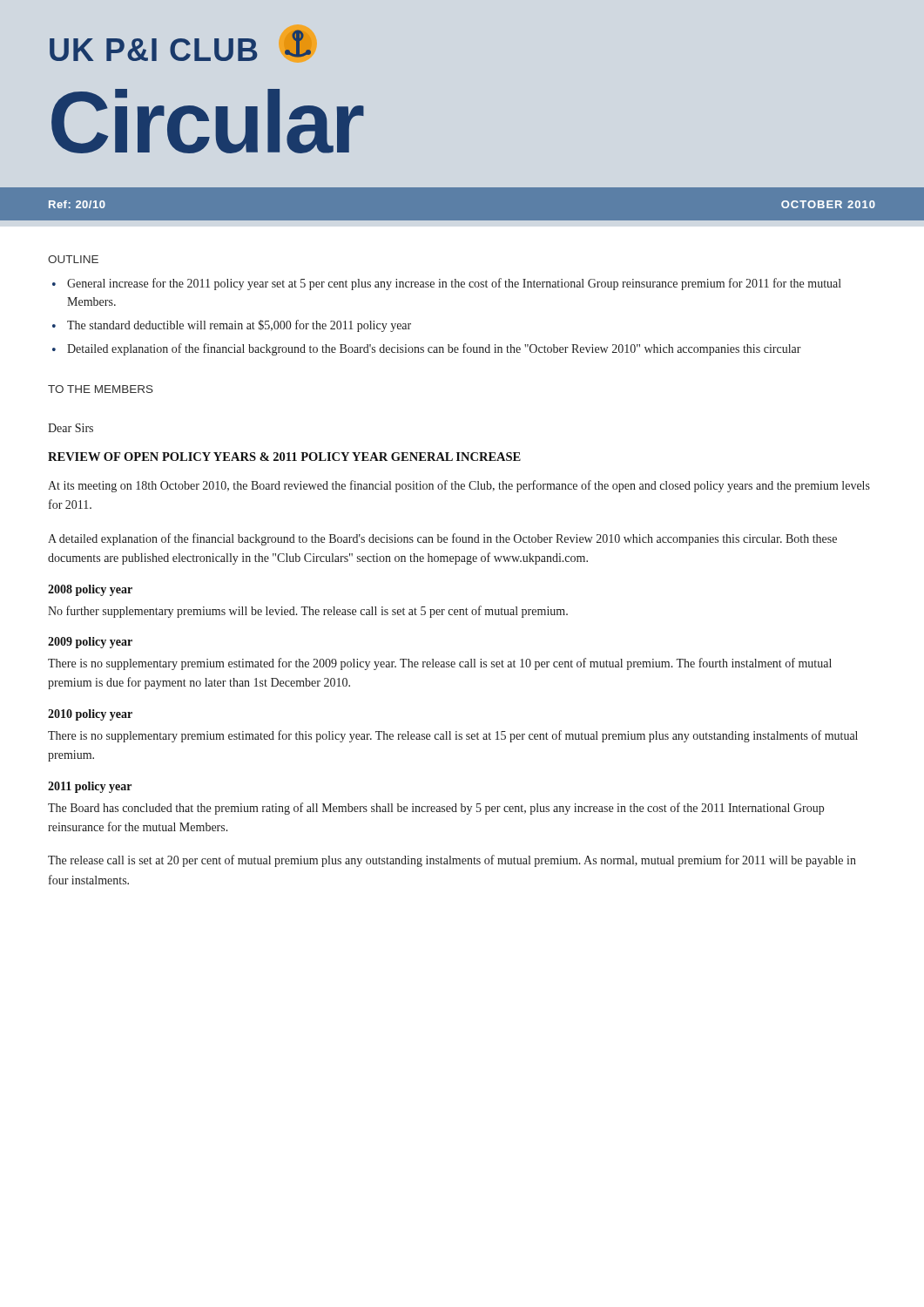This screenshot has height=1307, width=924.
Task: Point to "2010 policy year"
Action: click(90, 714)
